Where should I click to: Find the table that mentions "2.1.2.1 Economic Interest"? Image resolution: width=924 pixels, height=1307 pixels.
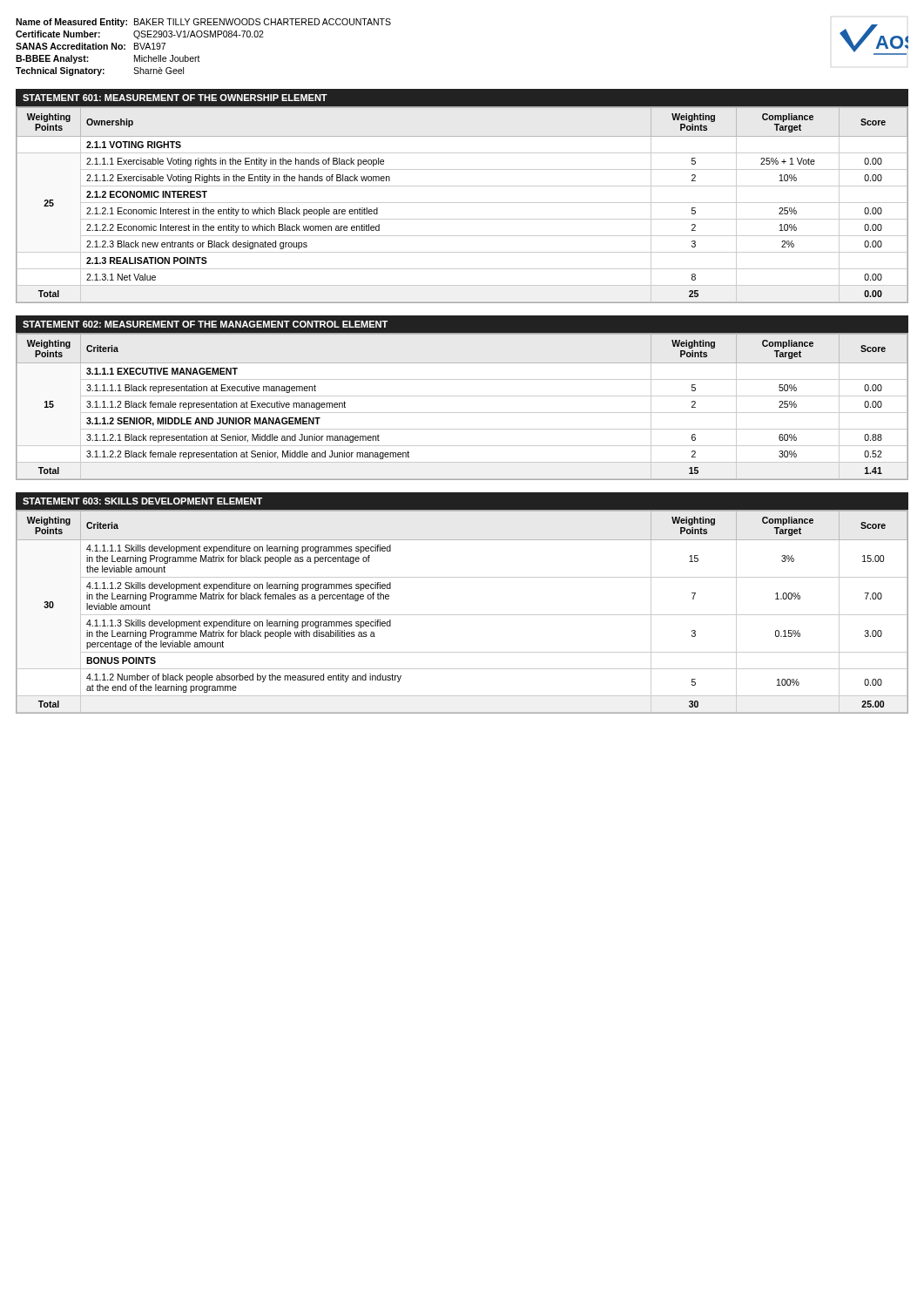click(462, 205)
